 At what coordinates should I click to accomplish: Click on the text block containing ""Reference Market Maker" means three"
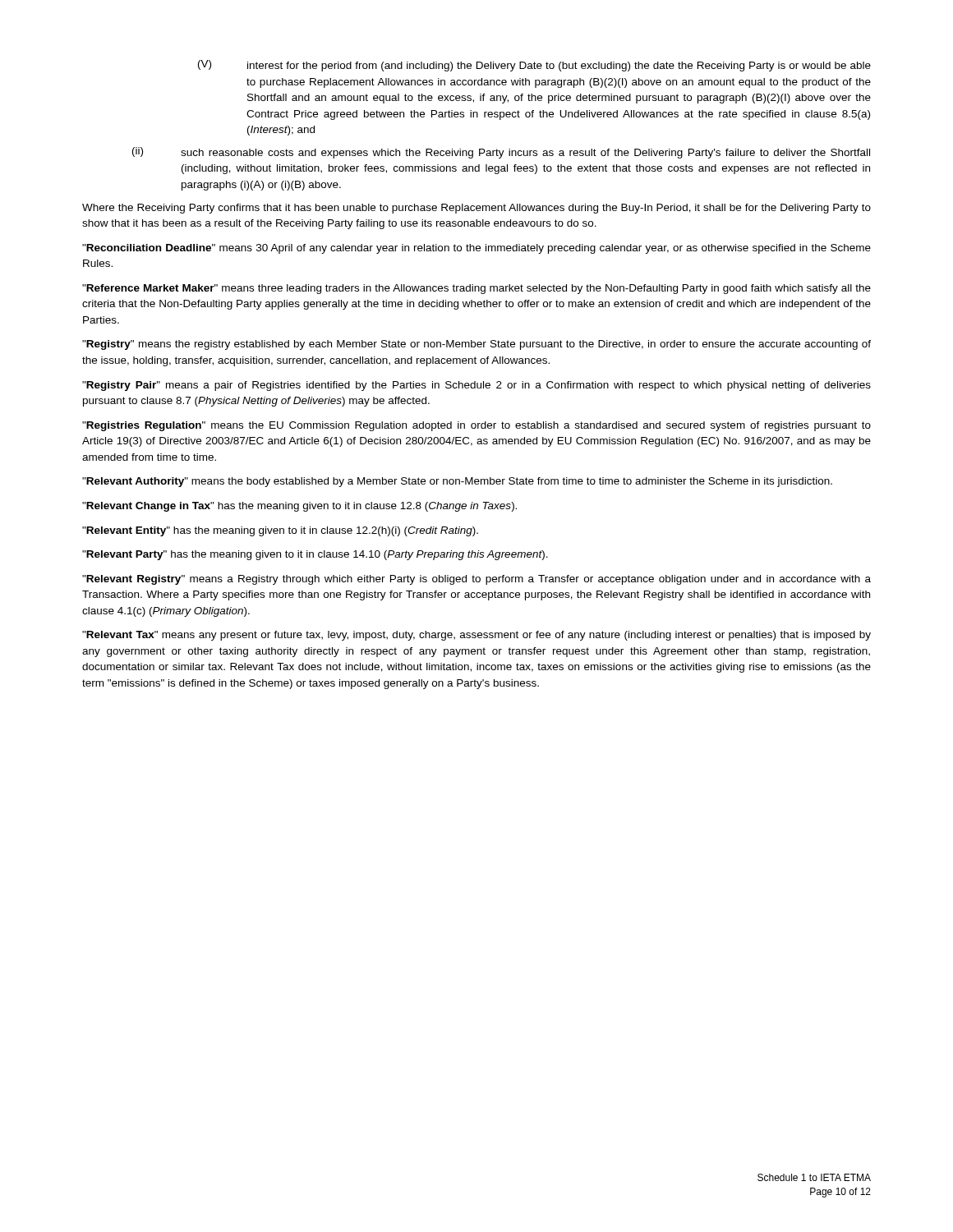coord(476,304)
